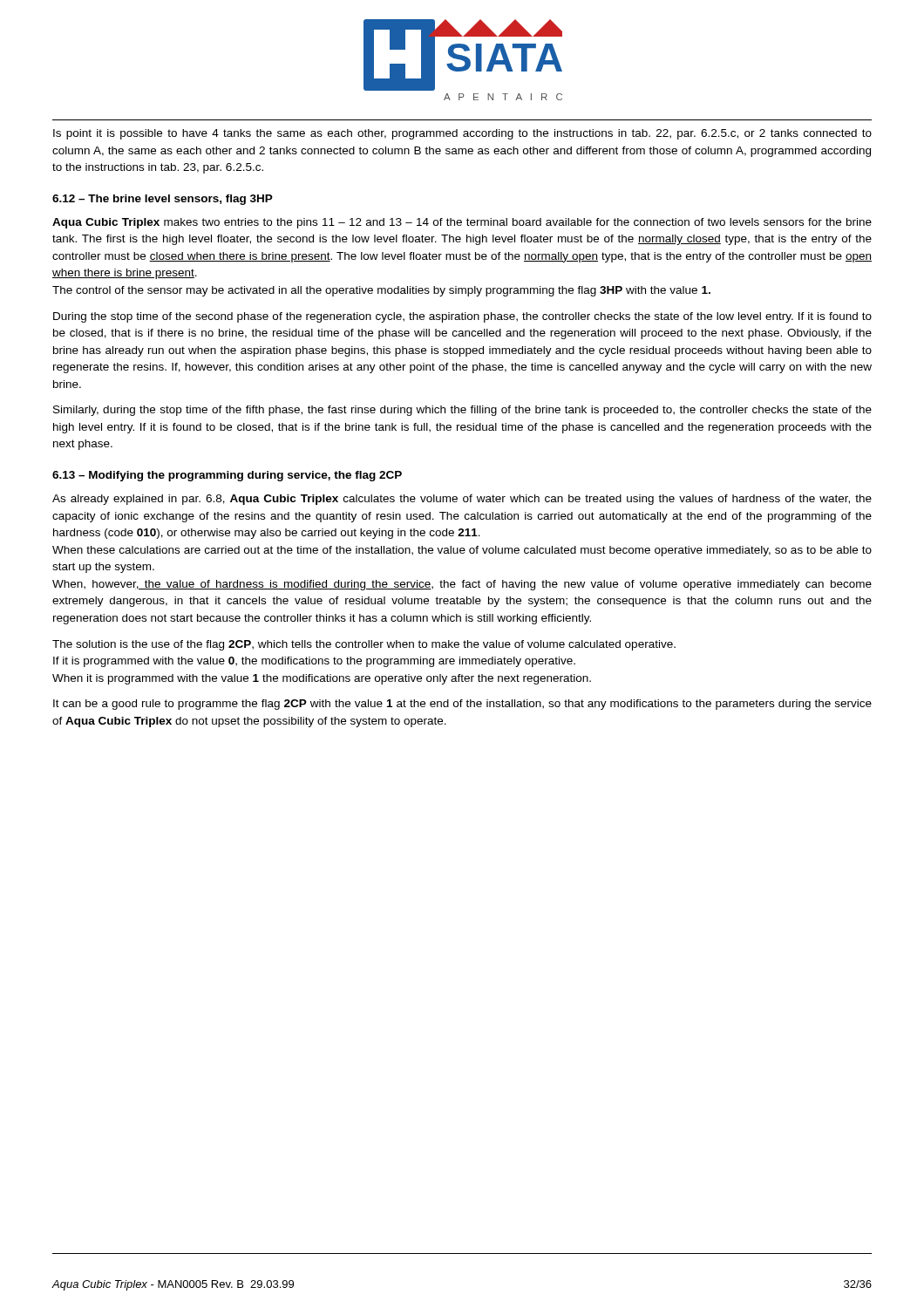Where is the section header that starts "6.12 – The brine"?

(163, 198)
